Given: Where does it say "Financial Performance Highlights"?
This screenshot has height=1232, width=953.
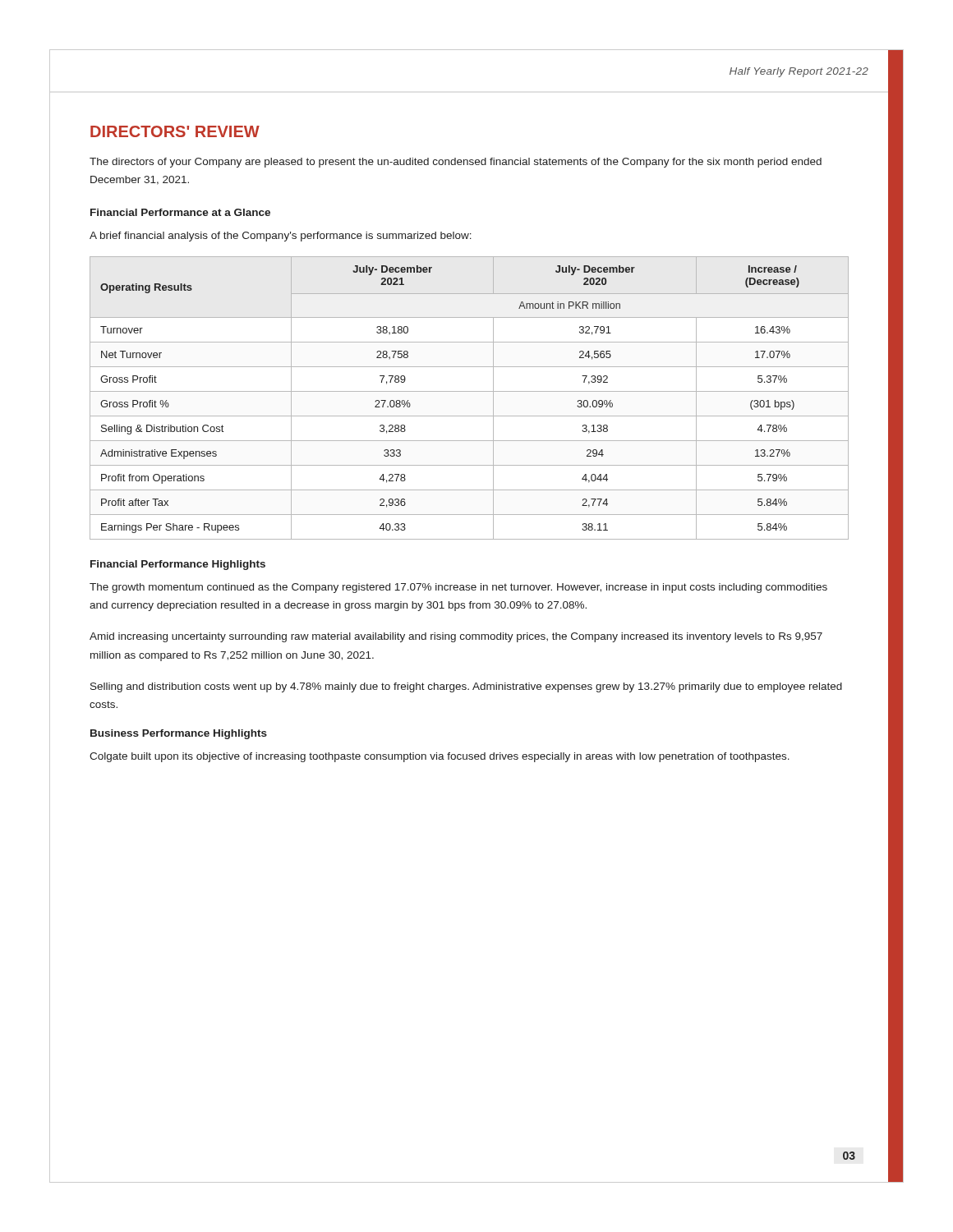Looking at the screenshot, I should tap(178, 564).
